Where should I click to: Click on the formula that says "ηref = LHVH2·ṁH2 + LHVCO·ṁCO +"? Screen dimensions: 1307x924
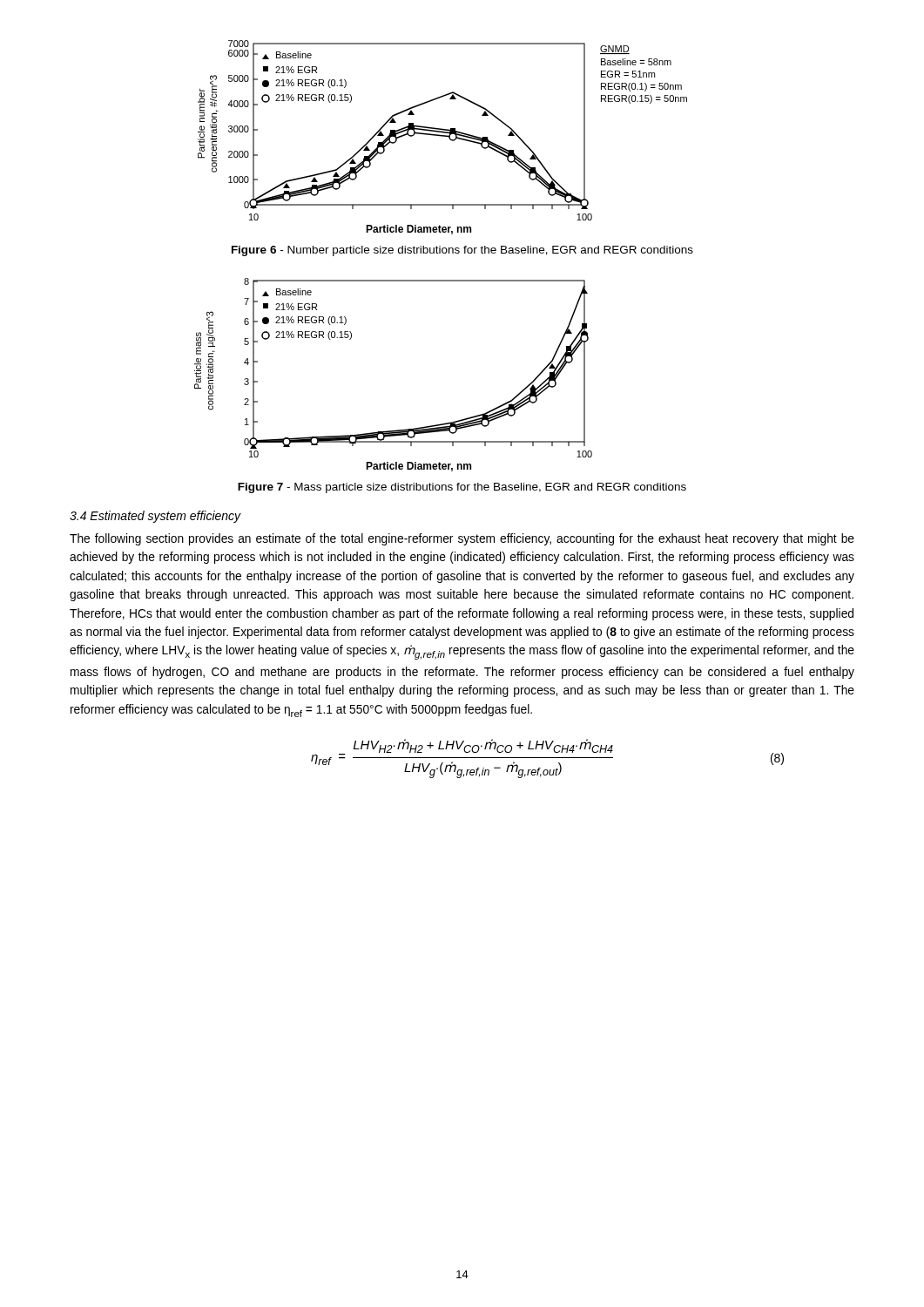(548, 758)
